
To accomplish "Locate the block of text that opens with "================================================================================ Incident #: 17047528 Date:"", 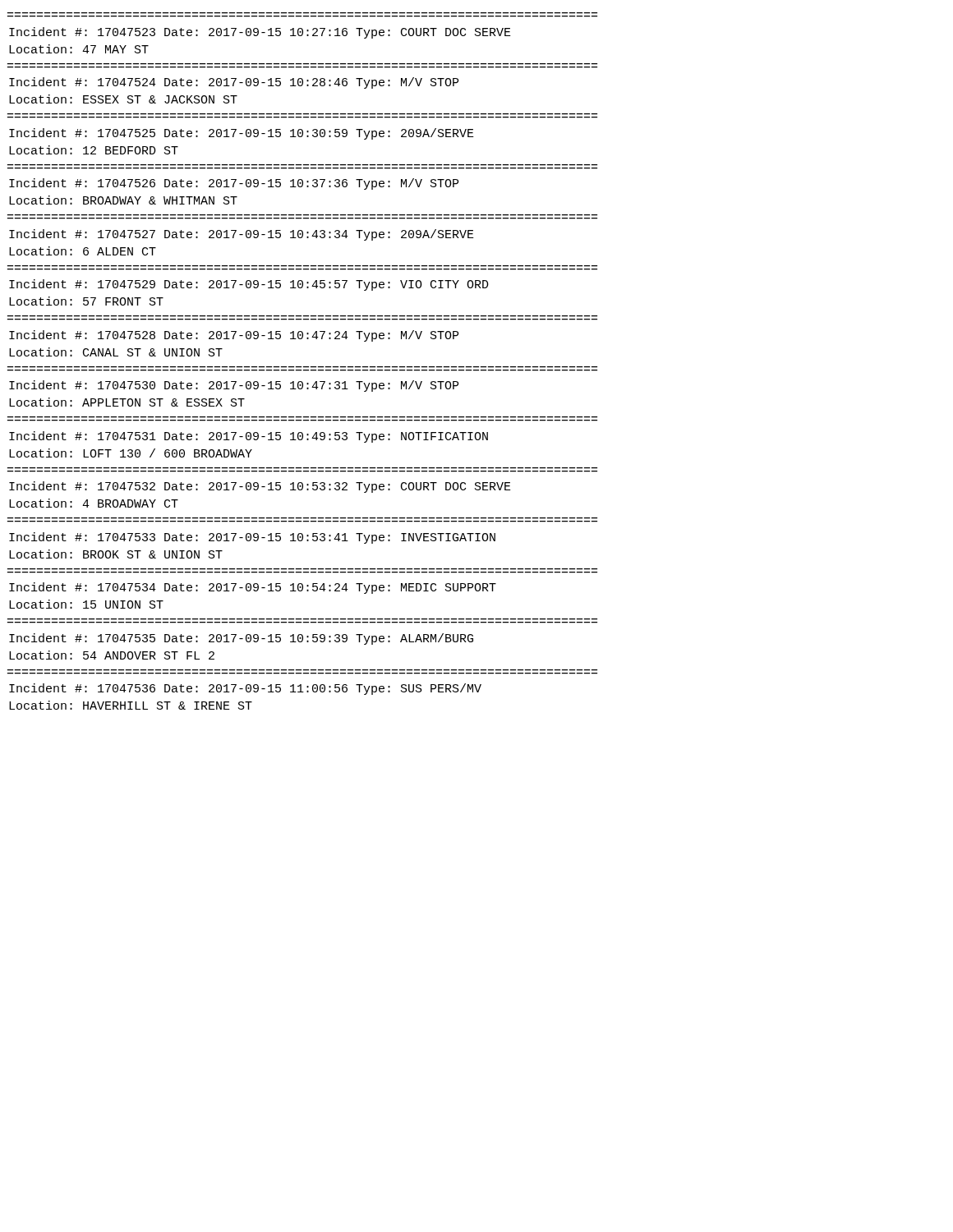I will [234, 336].
